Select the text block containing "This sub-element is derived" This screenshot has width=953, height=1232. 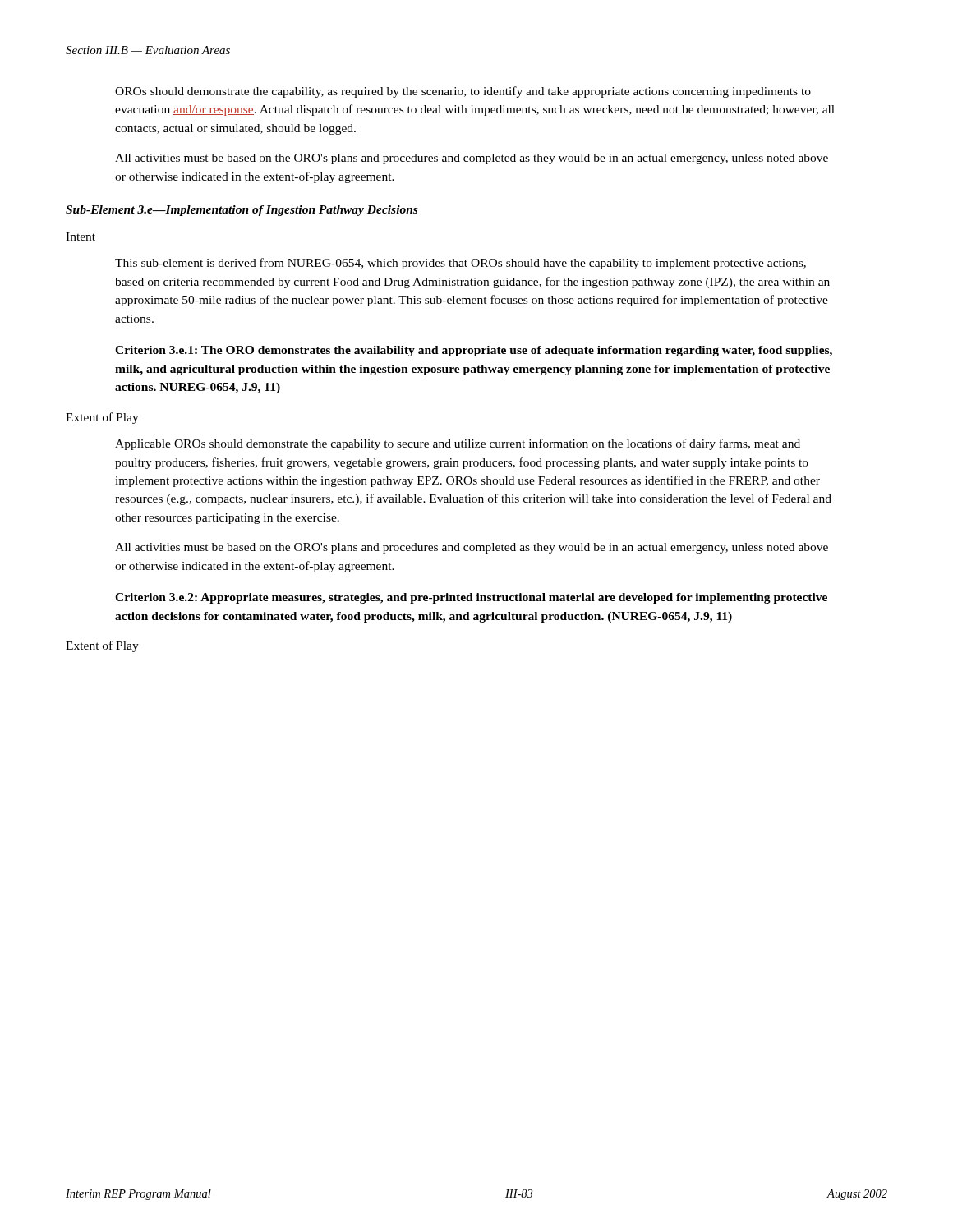(476, 291)
